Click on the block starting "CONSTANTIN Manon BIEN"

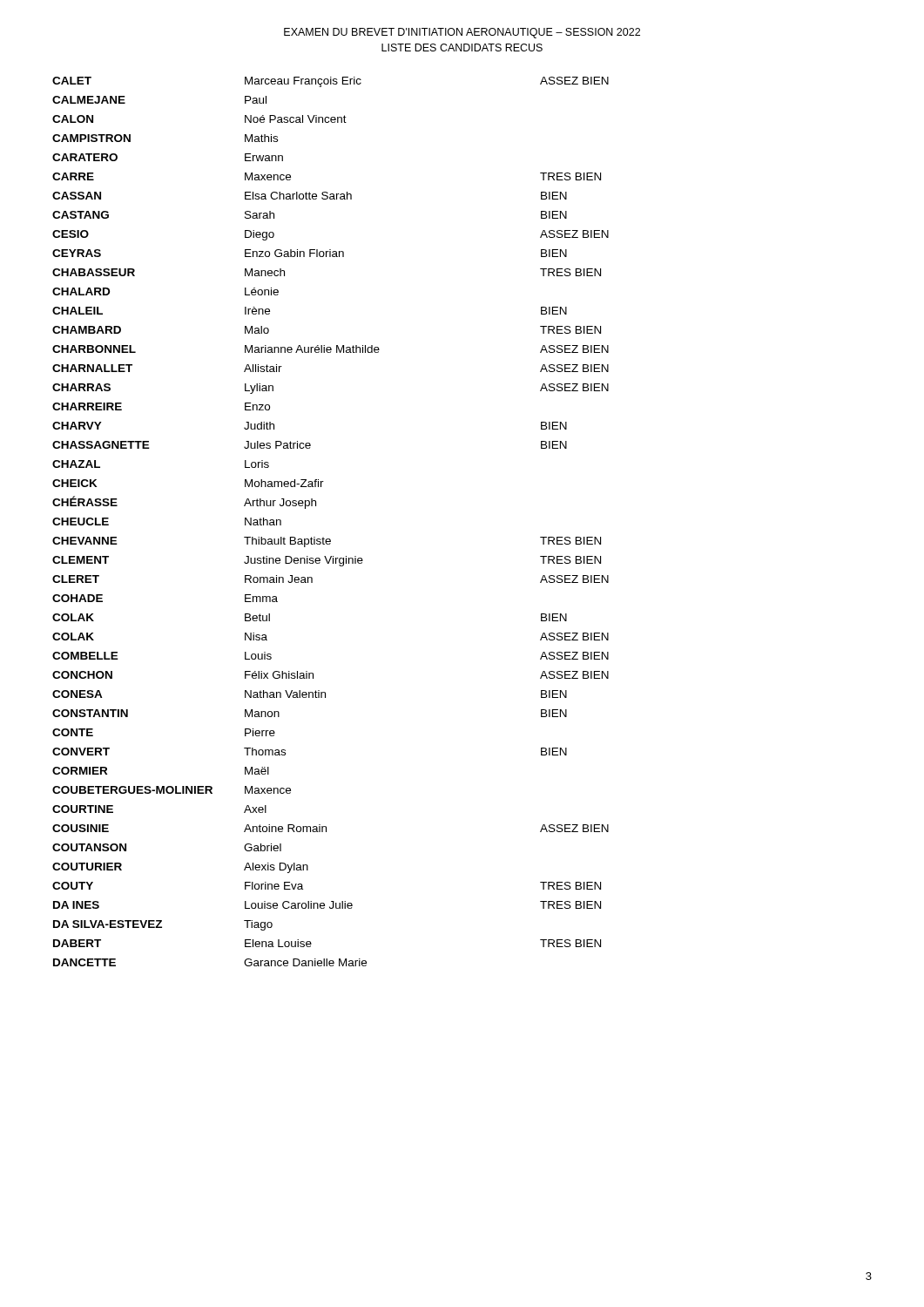[89, 713]
